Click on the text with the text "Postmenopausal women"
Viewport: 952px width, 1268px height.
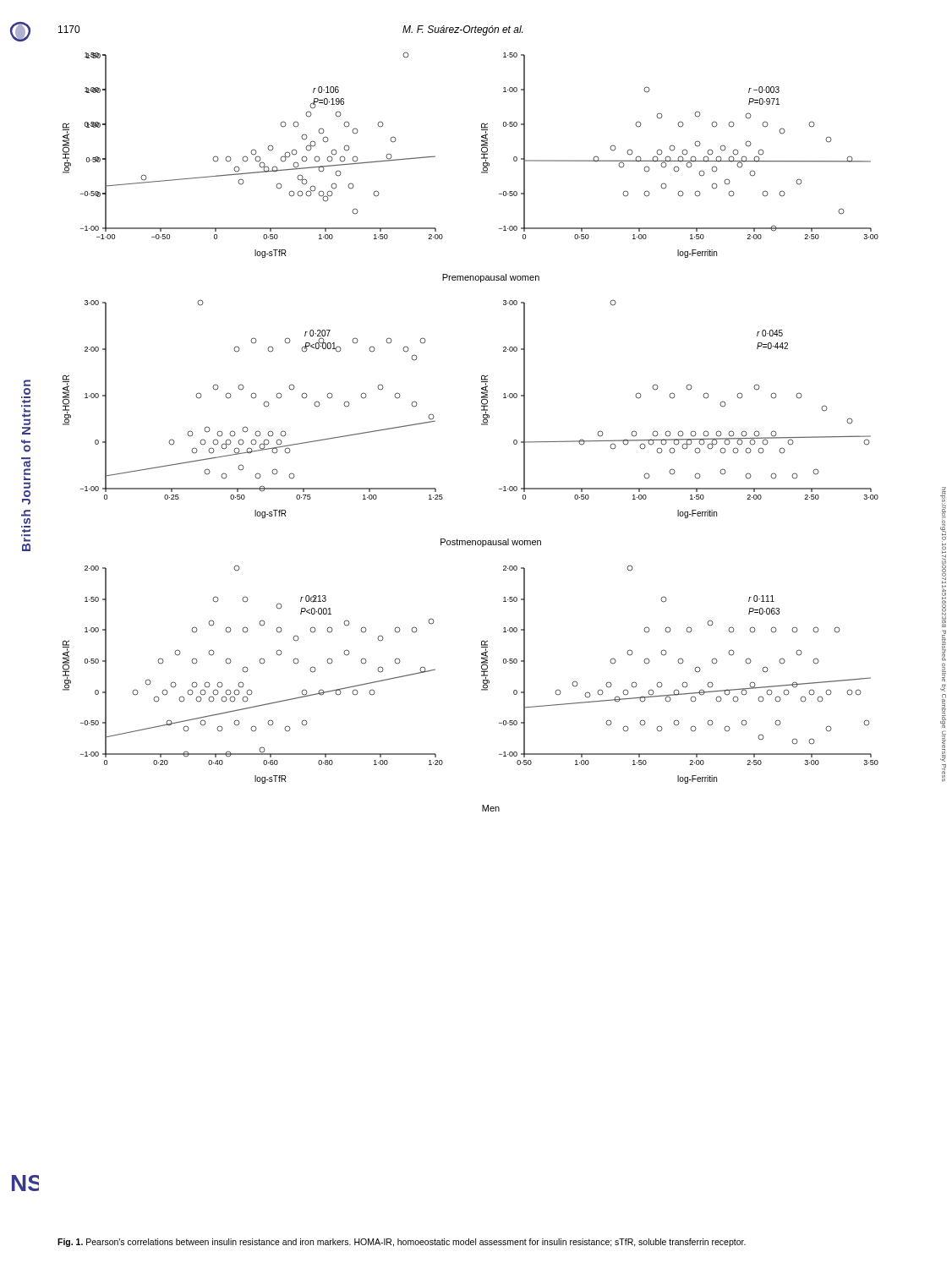pos(491,542)
